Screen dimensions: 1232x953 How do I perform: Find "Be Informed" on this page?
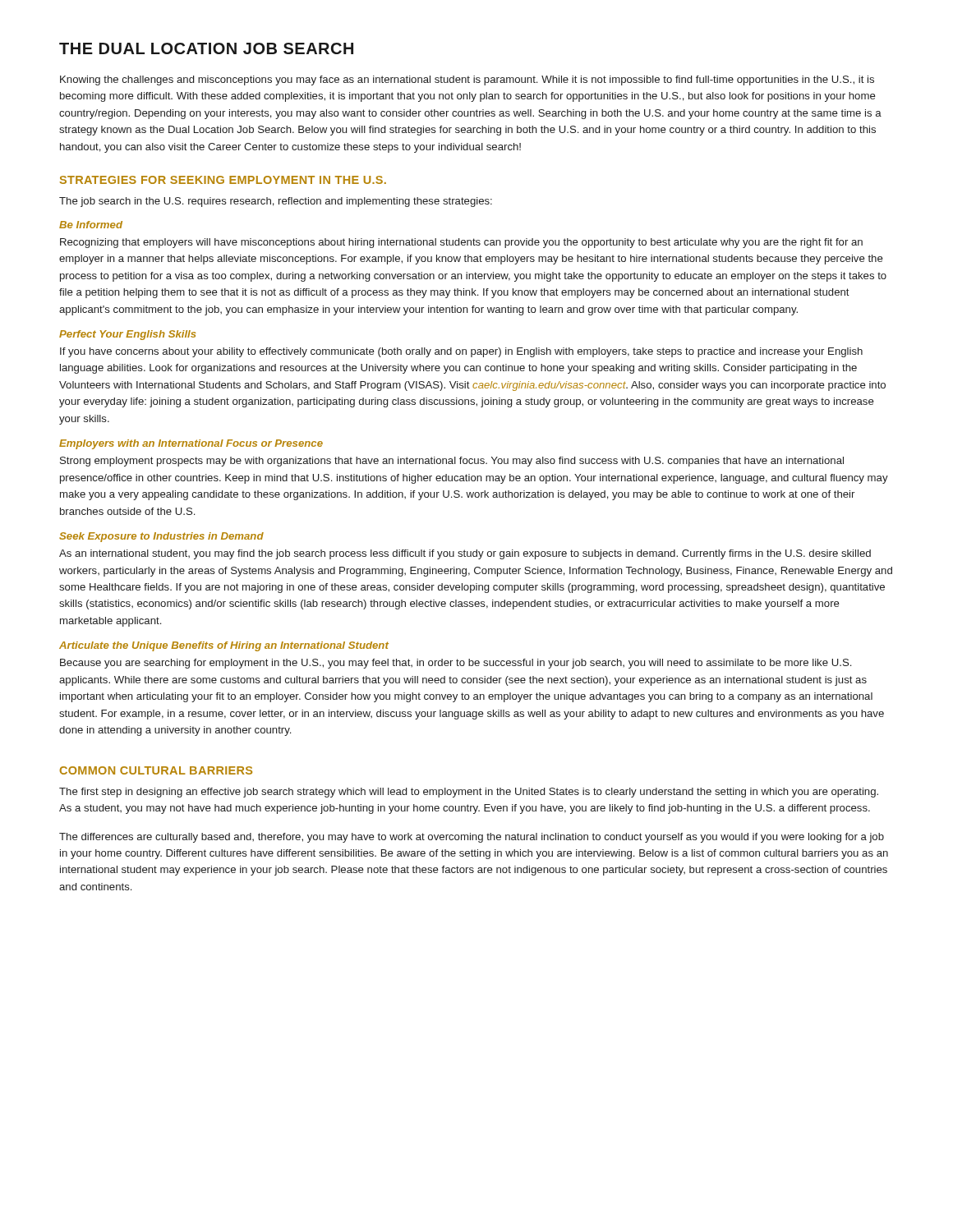pos(91,225)
